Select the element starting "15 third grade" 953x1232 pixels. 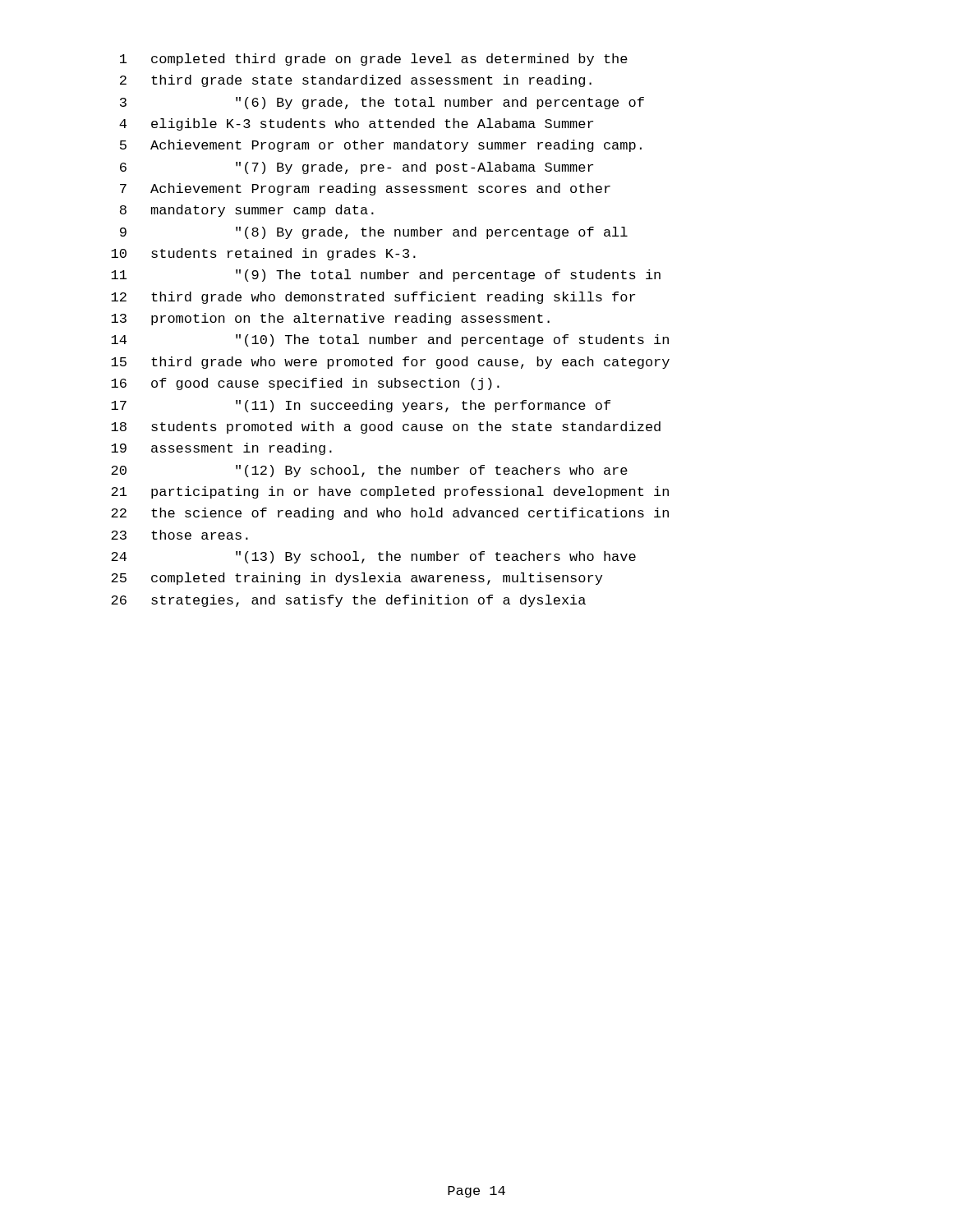pyautogui.click(x=485, y=363)
